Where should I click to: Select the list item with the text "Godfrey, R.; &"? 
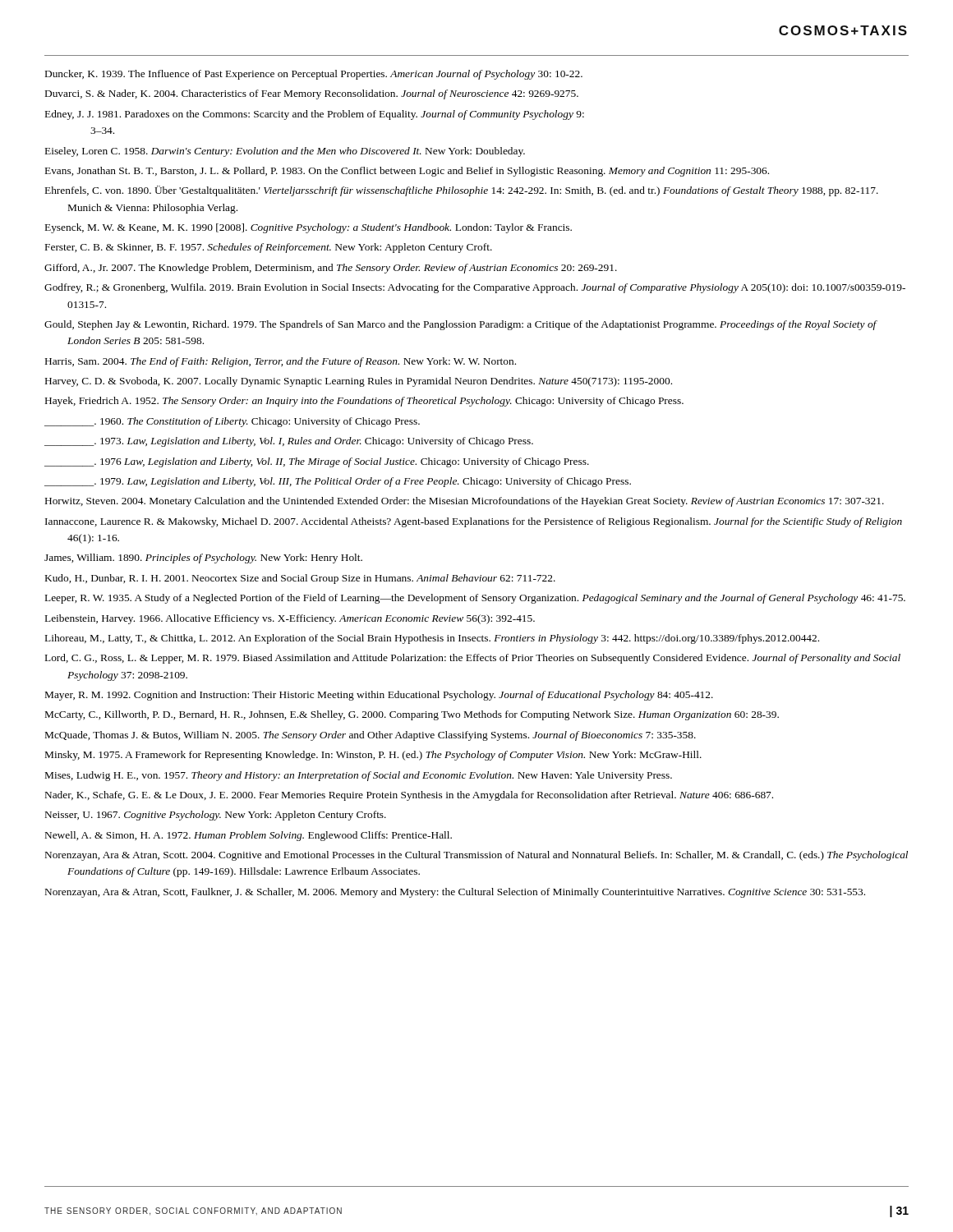(x=475, y=296)
